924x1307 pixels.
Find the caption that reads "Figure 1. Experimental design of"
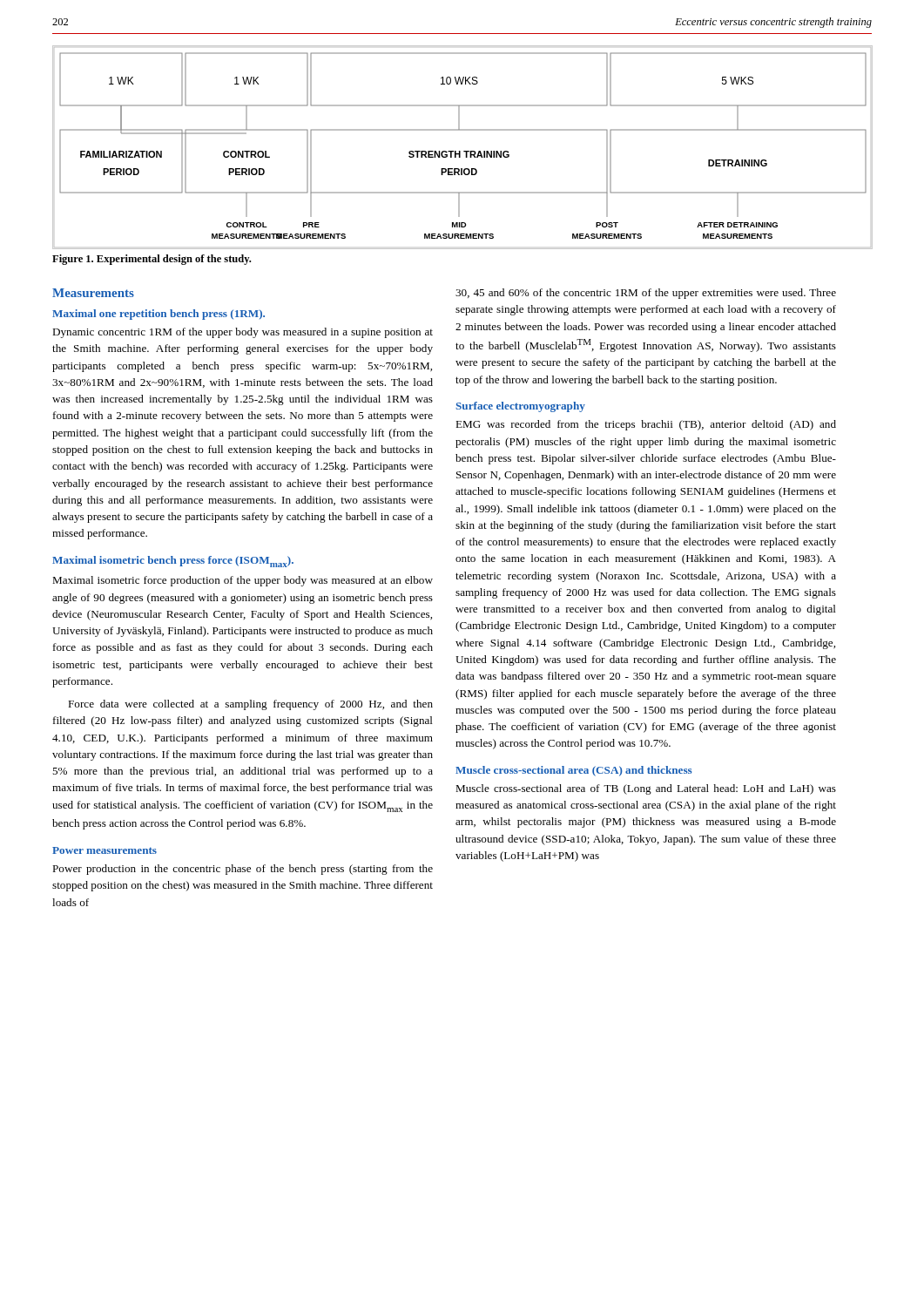point(152,259)
